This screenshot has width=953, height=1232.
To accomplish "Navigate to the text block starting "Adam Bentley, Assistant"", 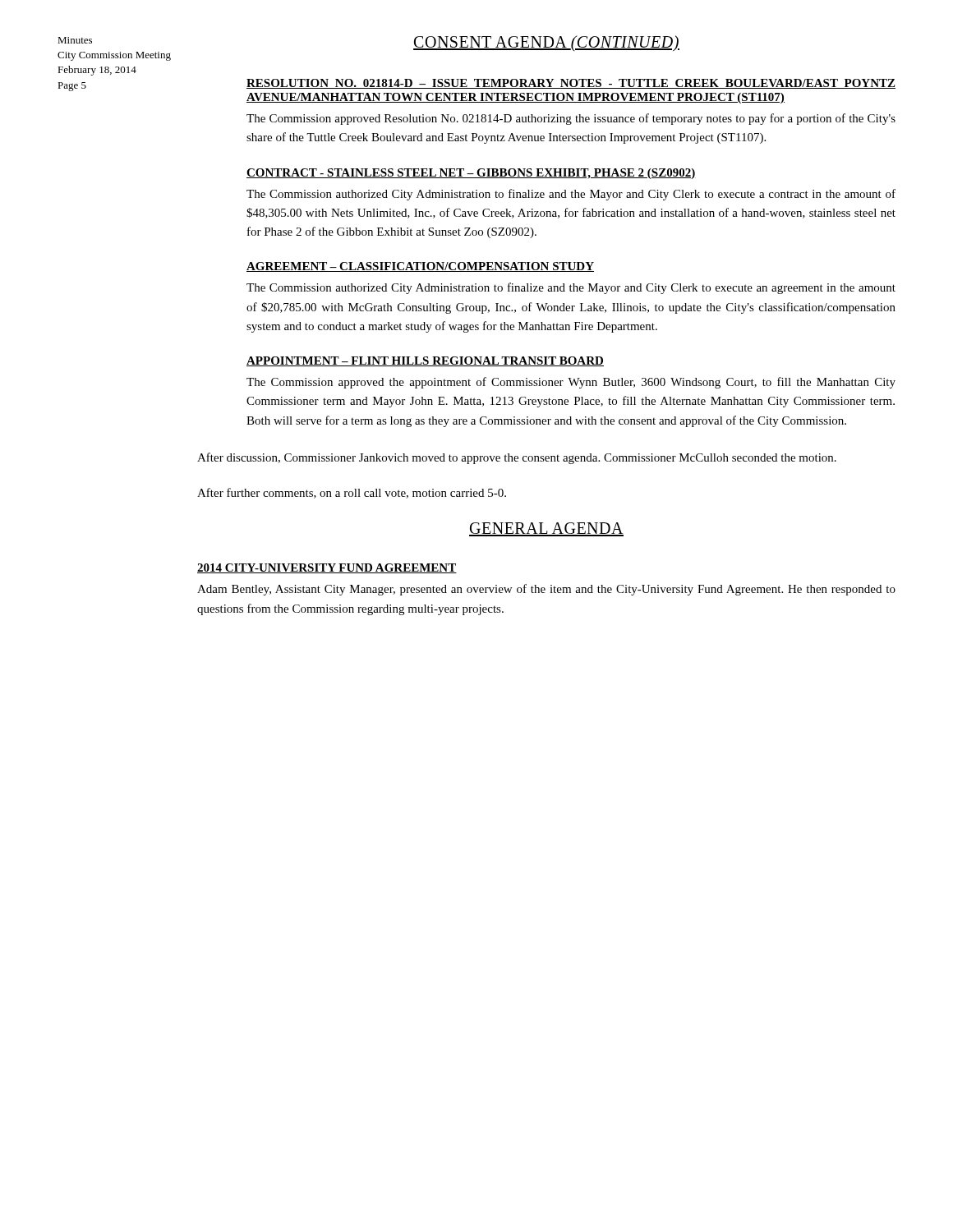I will (x=546, y=599).
